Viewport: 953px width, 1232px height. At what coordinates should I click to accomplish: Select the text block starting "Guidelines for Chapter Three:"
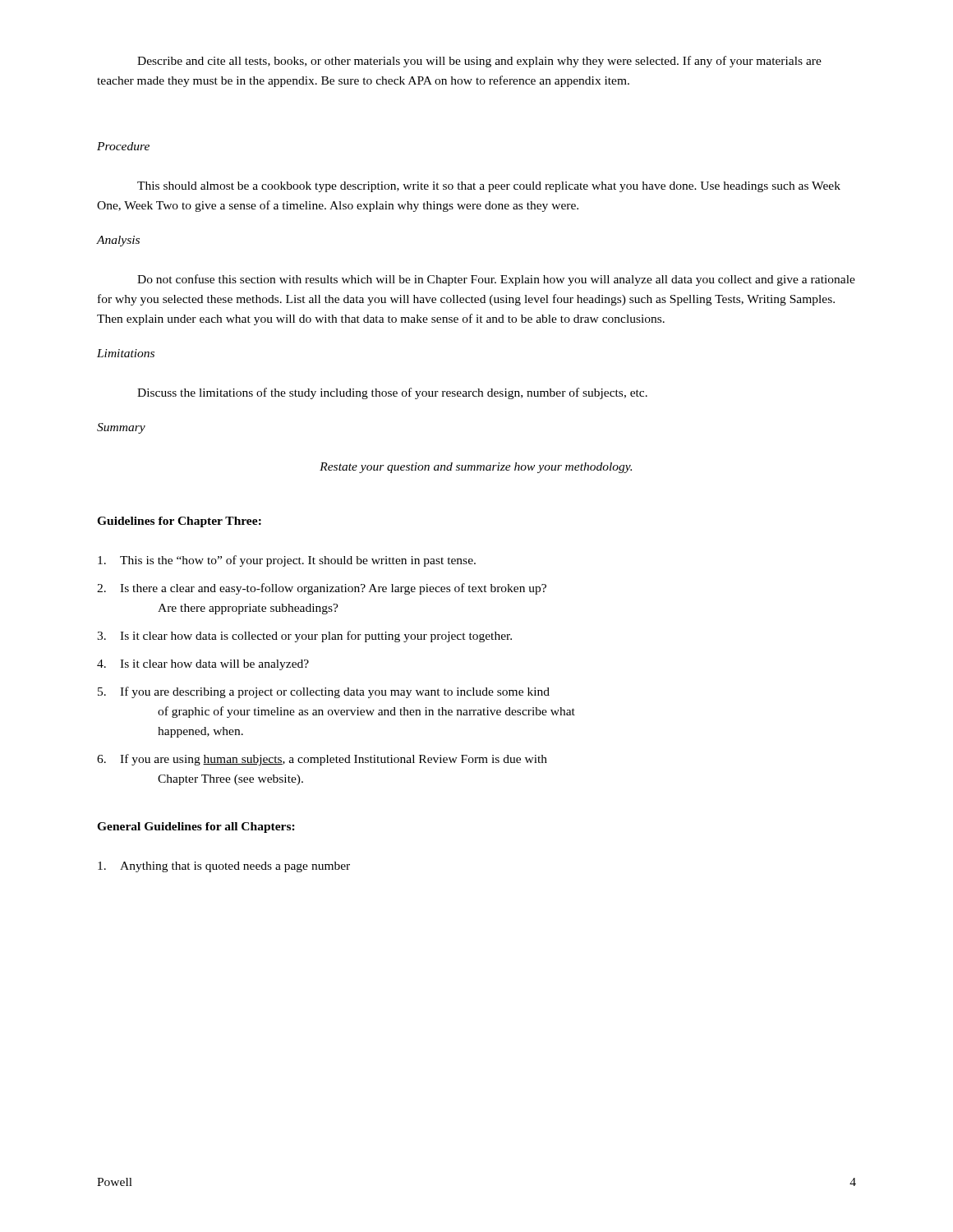tap(179, 520)
